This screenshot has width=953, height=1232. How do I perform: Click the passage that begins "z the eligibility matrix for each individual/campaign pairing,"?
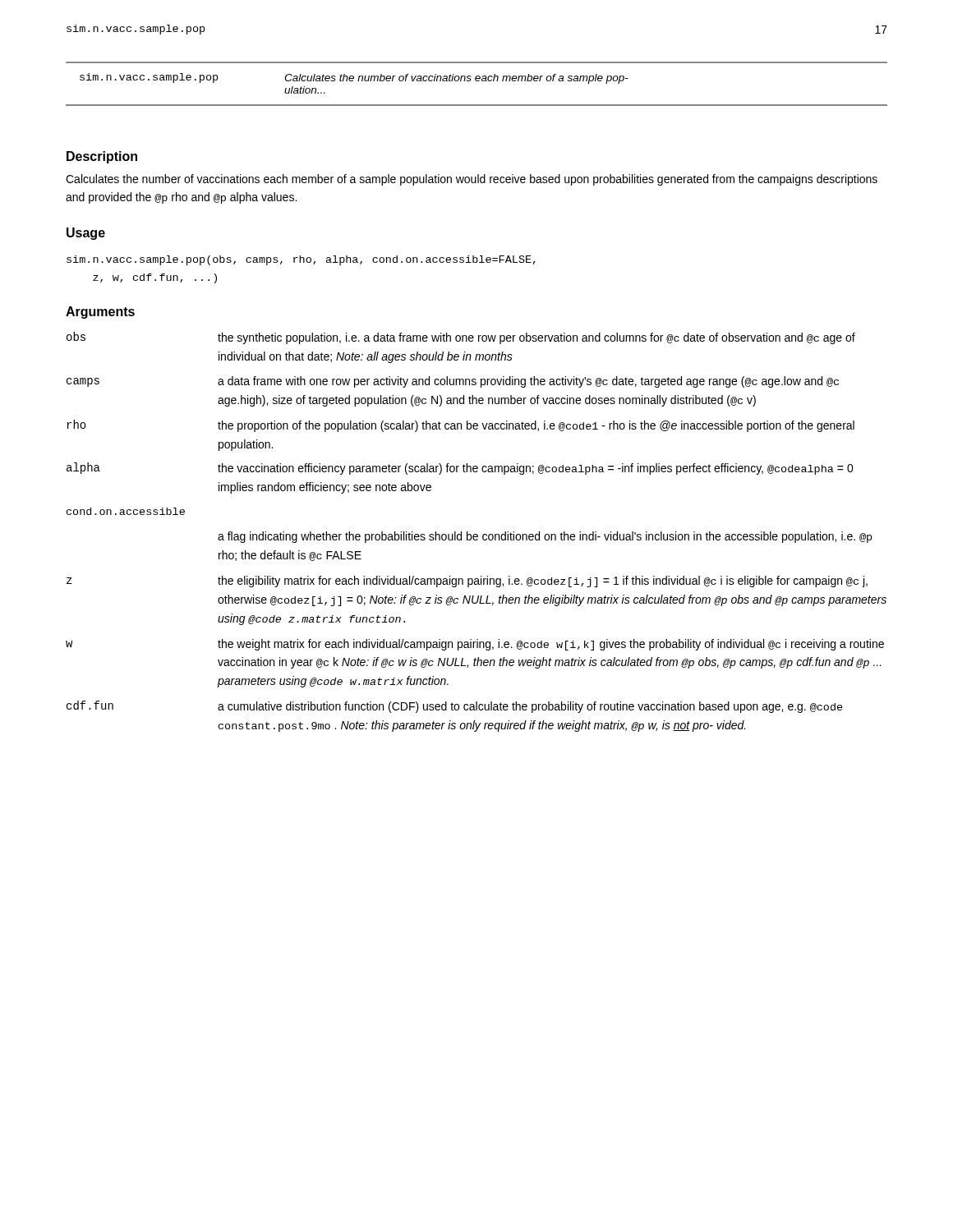[476, 600]
